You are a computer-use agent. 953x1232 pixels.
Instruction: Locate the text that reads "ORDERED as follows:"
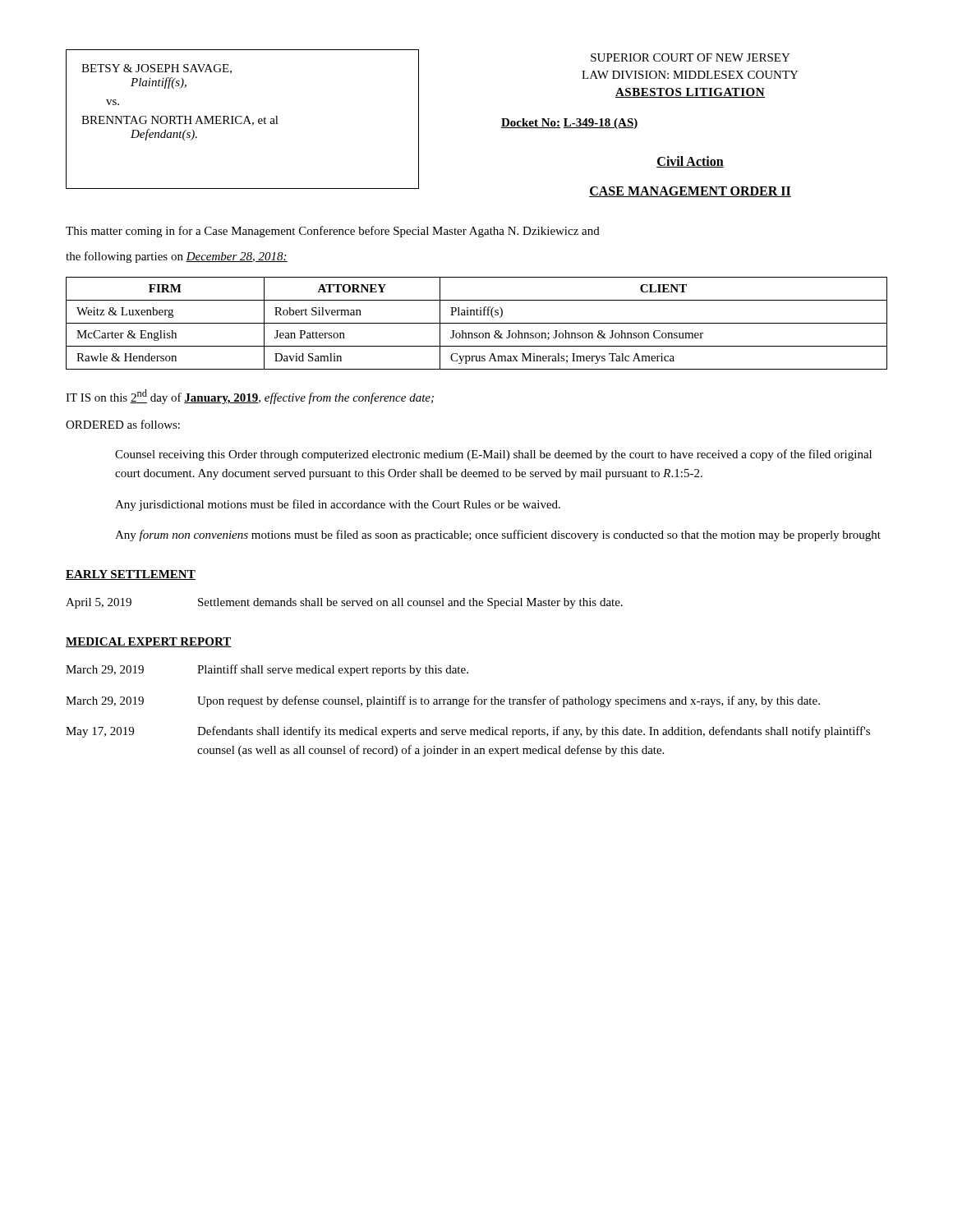(x=123, y=424)
